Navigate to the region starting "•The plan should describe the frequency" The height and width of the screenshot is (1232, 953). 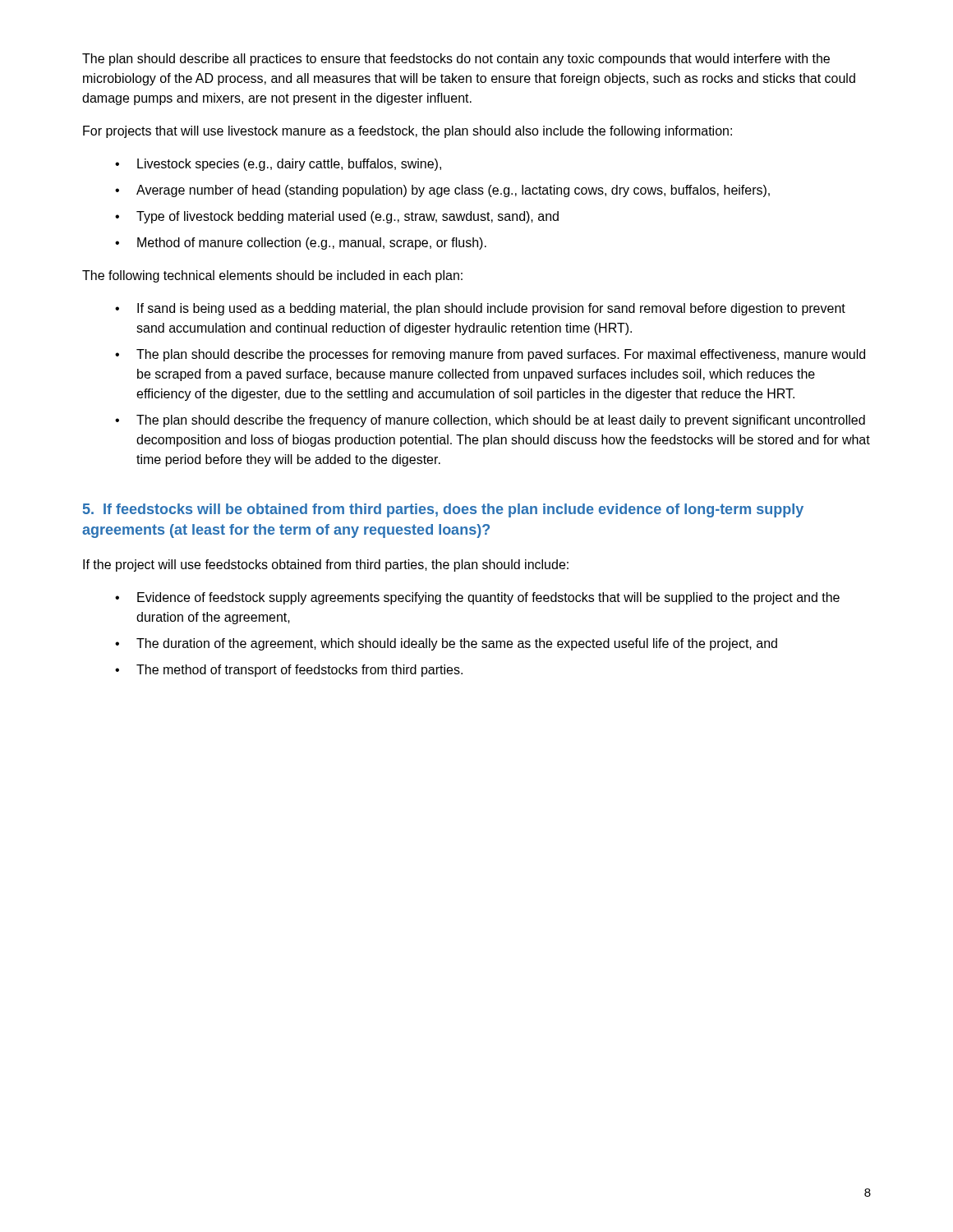point(493,440)
